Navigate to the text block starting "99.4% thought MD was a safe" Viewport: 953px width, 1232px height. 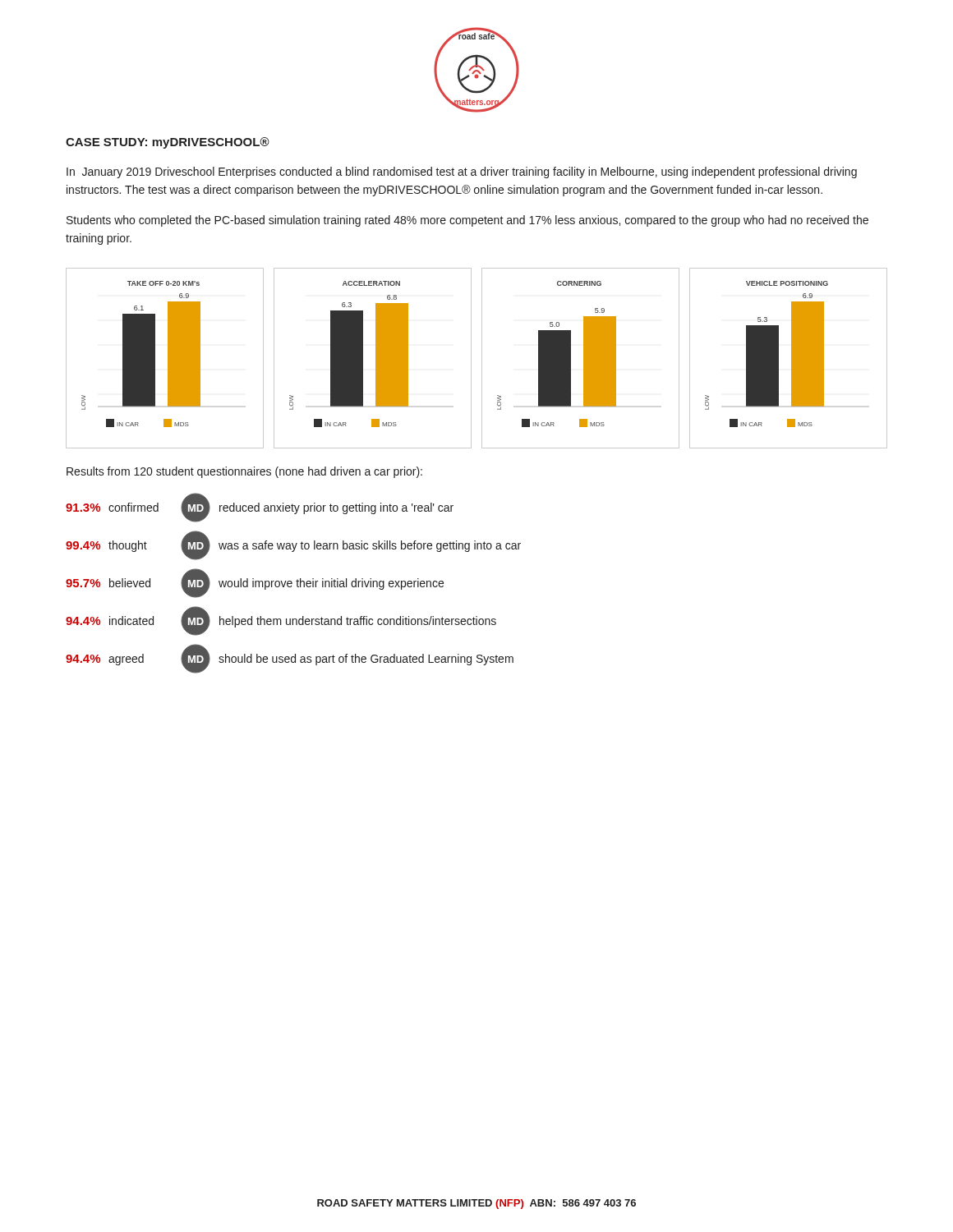(293, 545)
